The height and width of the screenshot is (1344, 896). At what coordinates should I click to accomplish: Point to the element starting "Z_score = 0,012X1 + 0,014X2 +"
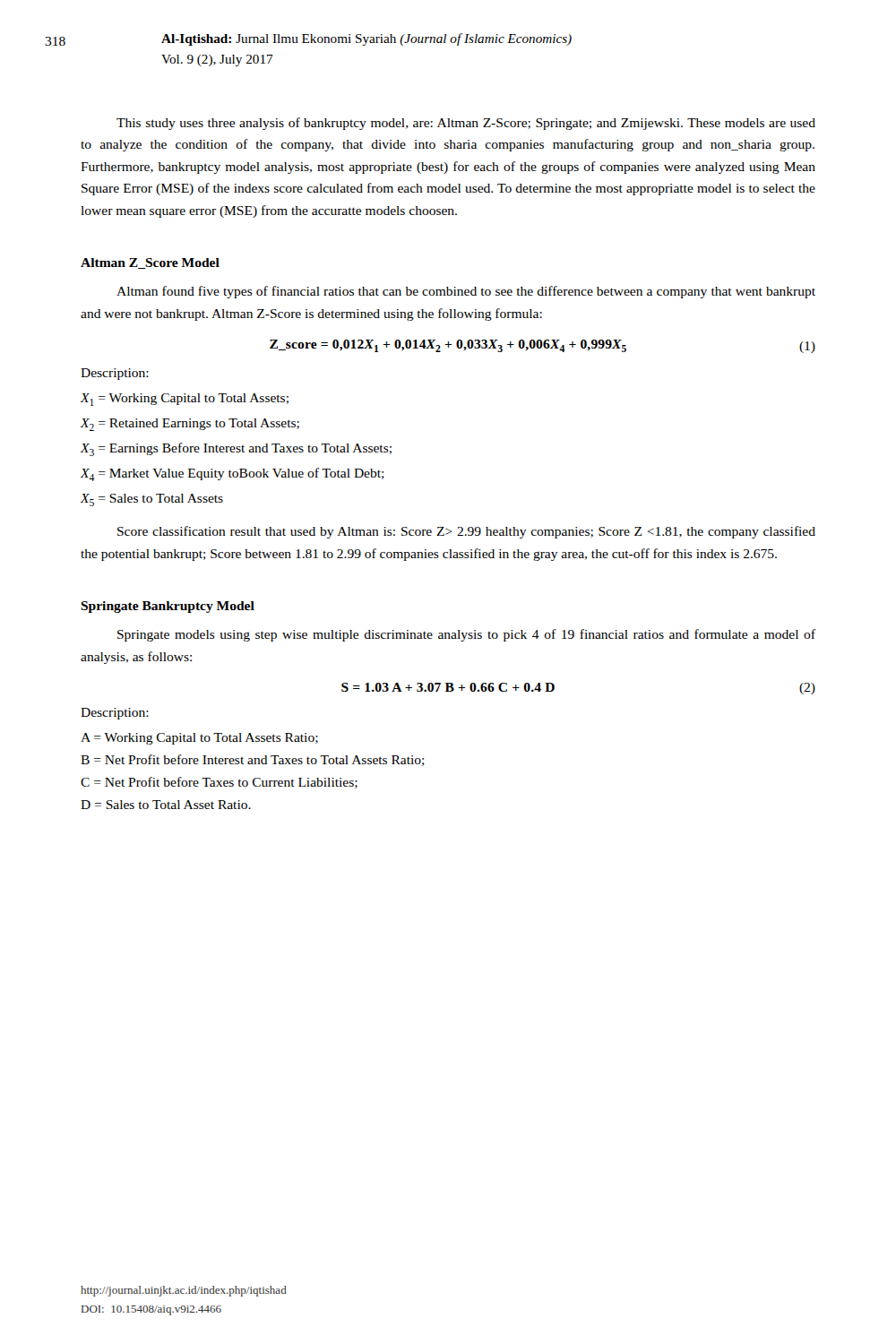point(542,346)
